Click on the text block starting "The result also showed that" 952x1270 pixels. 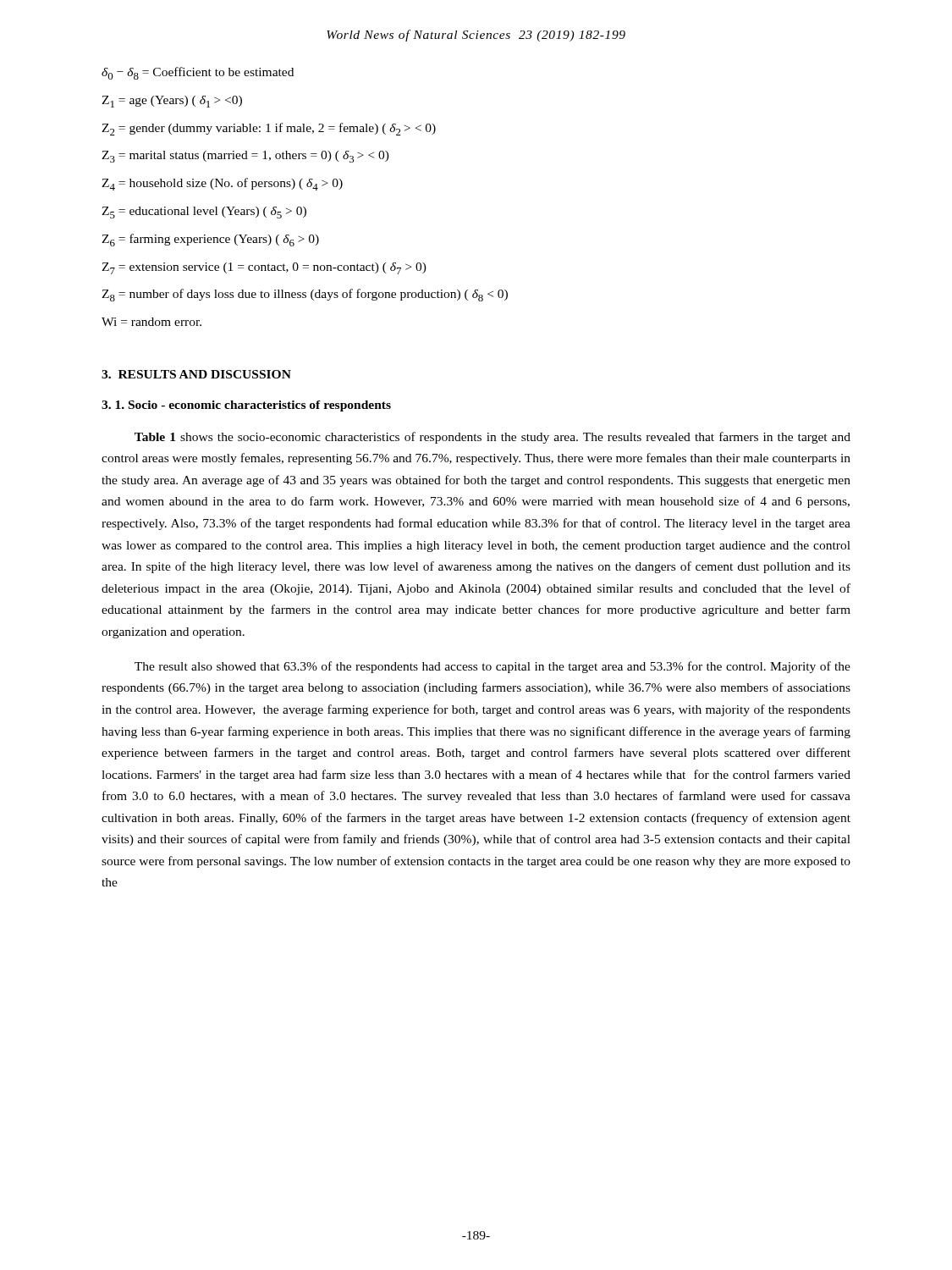476,774
